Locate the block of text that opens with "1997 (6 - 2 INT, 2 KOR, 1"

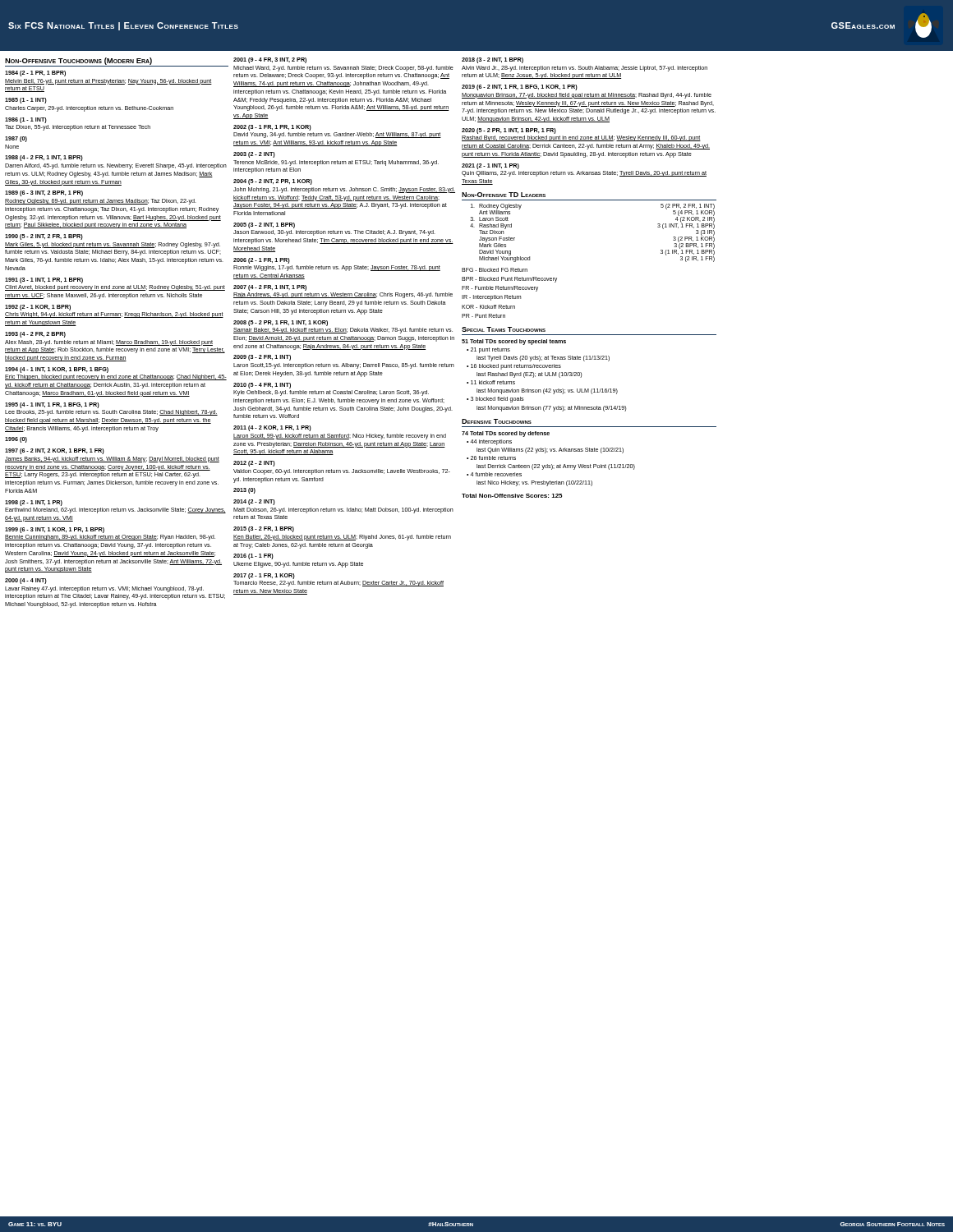pyautogui.click(x=112, y=471)
